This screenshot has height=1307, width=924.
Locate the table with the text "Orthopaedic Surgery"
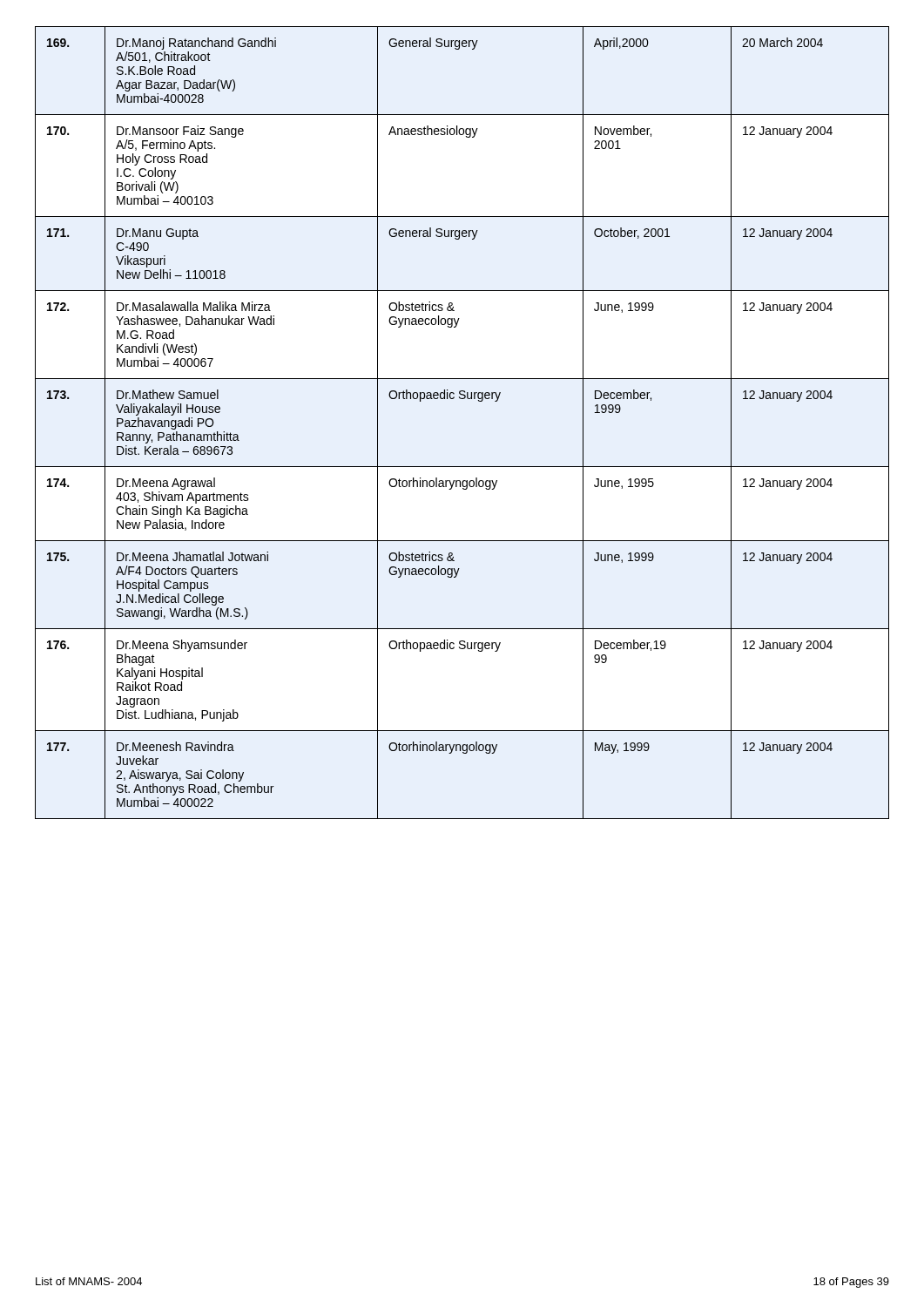point(462,423)
